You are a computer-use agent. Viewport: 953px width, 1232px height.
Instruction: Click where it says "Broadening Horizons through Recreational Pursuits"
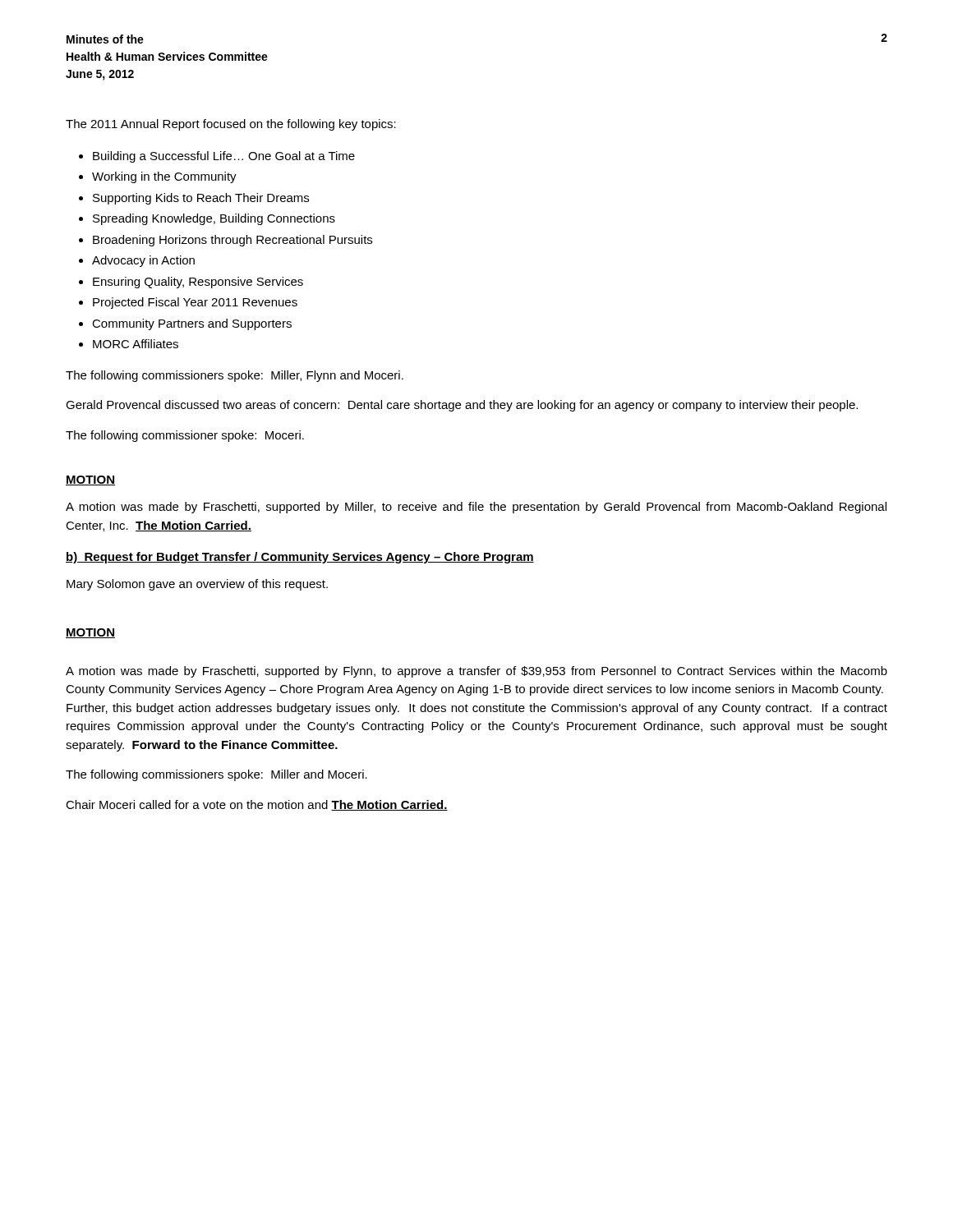232,239
